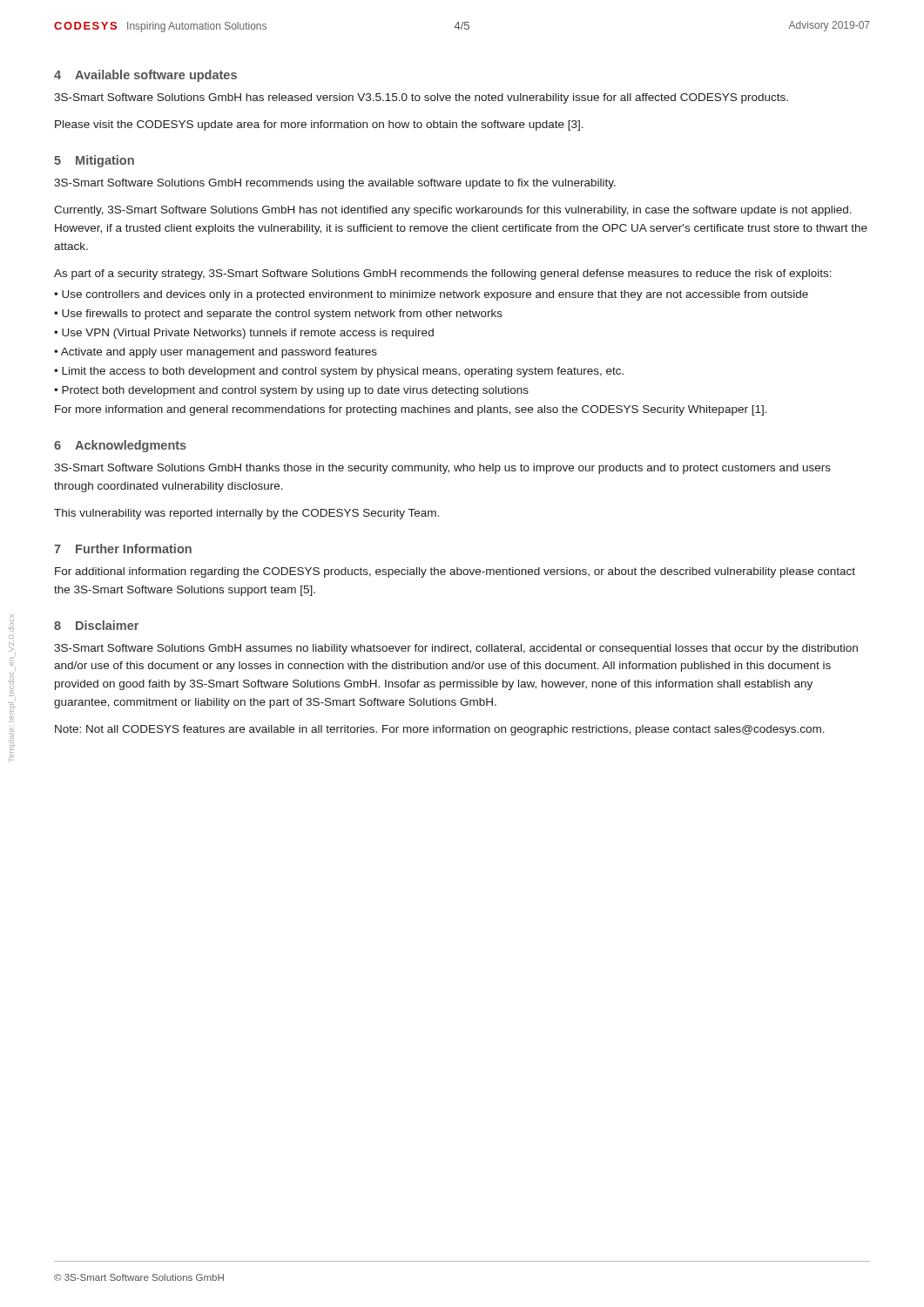The height and width of the screenshot is (1307, 924).
Task: Locate the list item that reads "• Use firewalls to"
Action: (x=278, y=314)
